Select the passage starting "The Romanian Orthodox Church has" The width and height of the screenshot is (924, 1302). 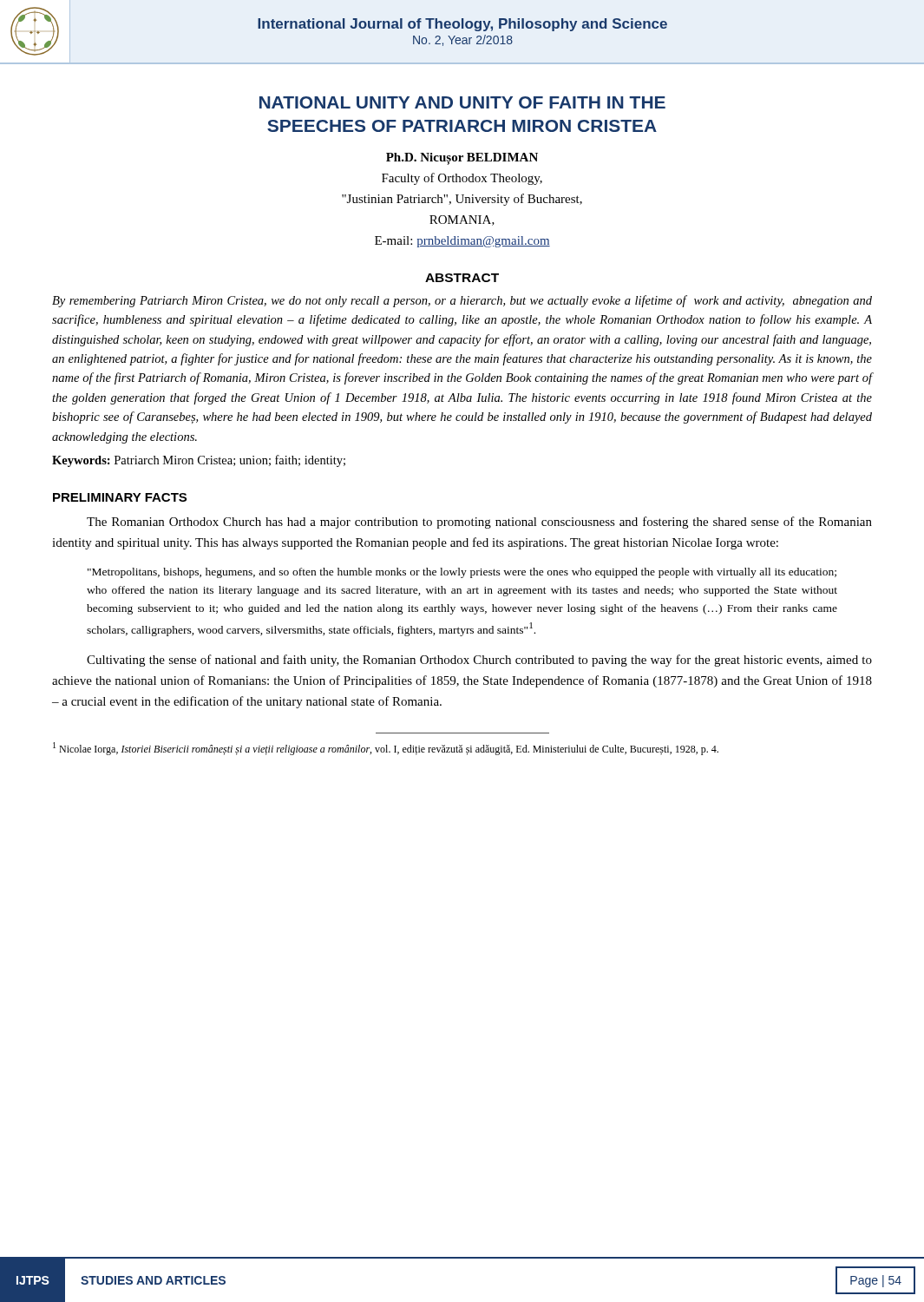pyautogui.click(x=462, y=532)
